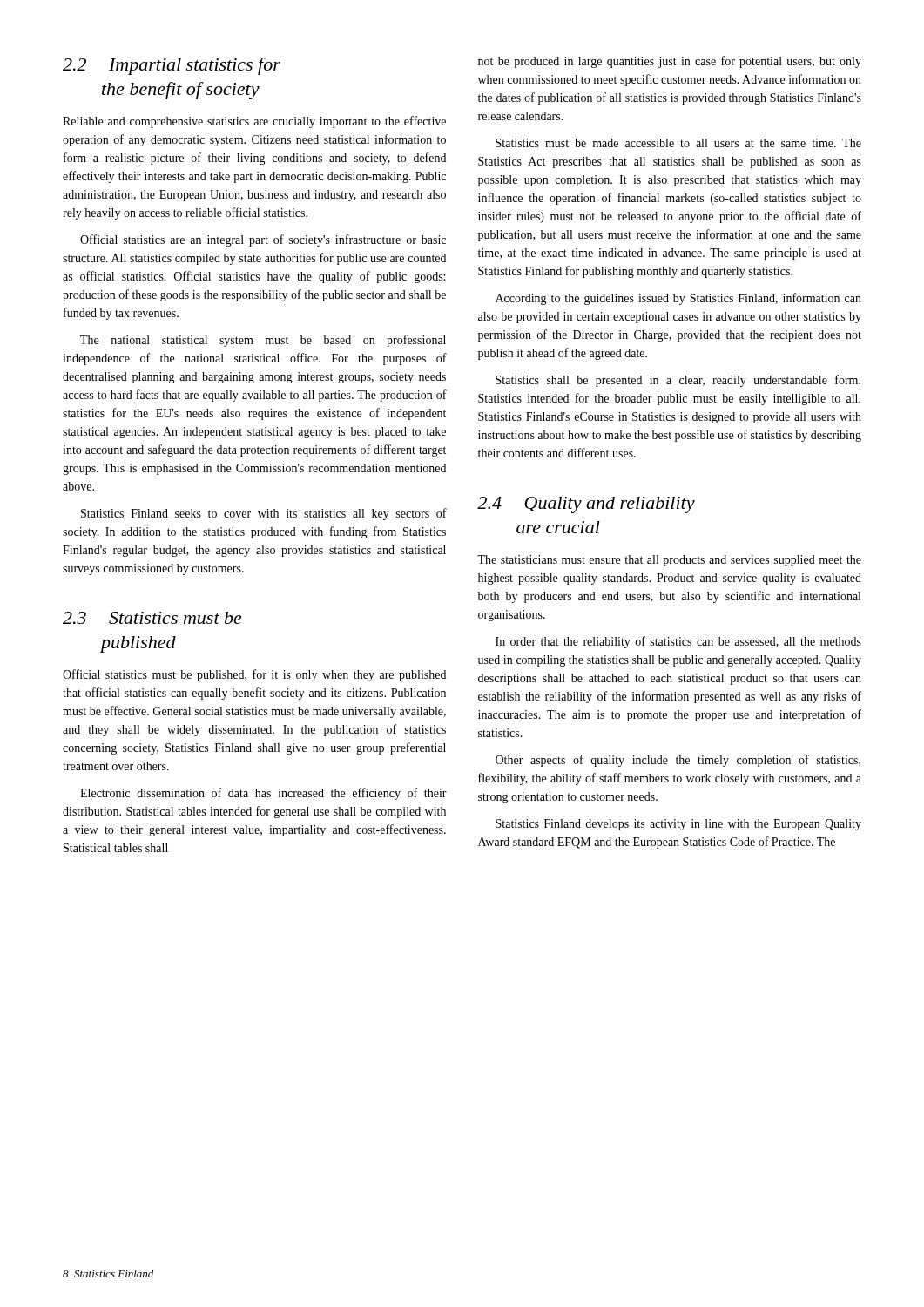This screenshot has width=924, height=1307.
Task: Click on the text block starting "In order that the reliability of statistics"
Action: coord(669,687)
